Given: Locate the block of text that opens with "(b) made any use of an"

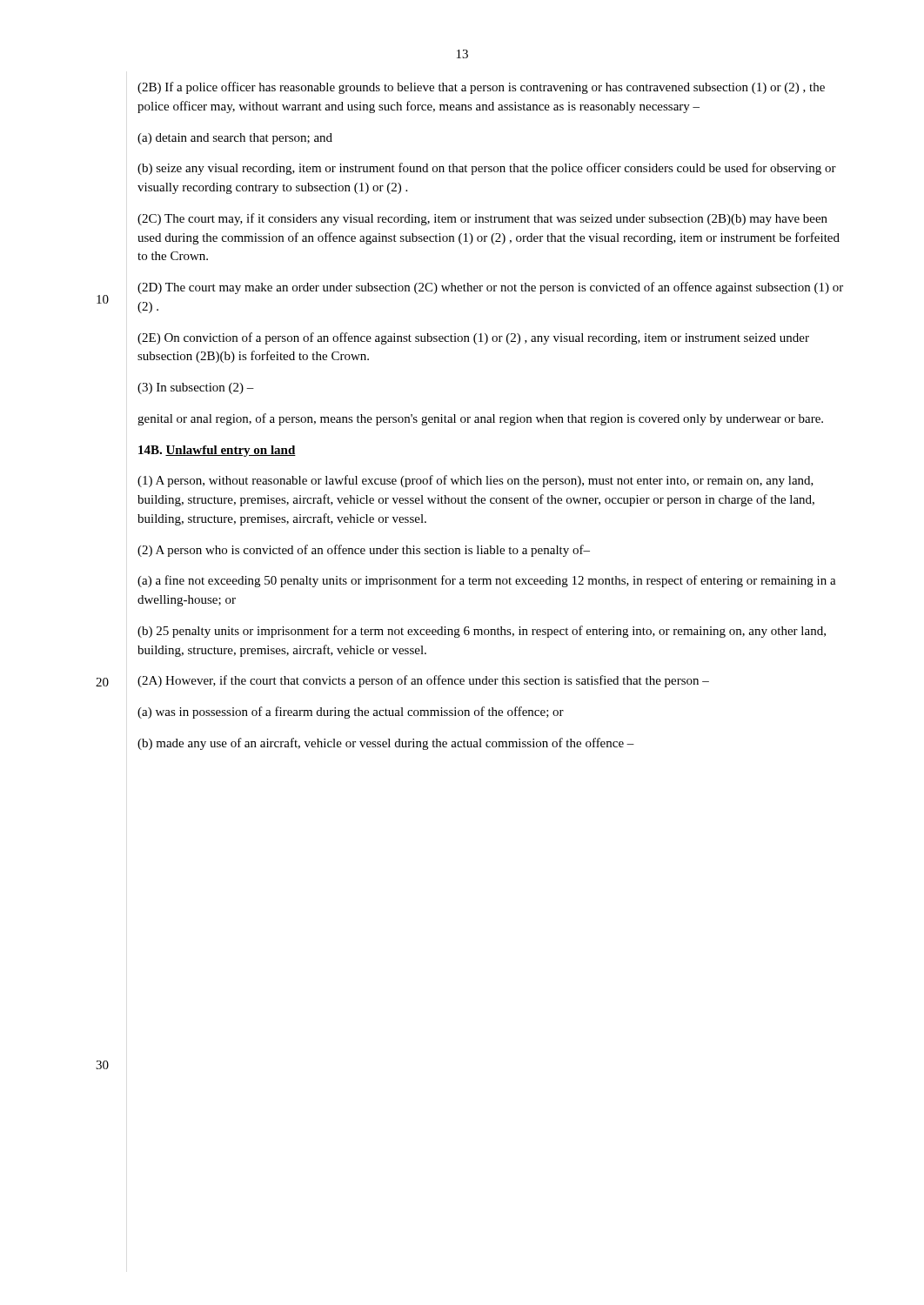Looking at the screenshot, I should pyautogui.click(x=386, y=743).
